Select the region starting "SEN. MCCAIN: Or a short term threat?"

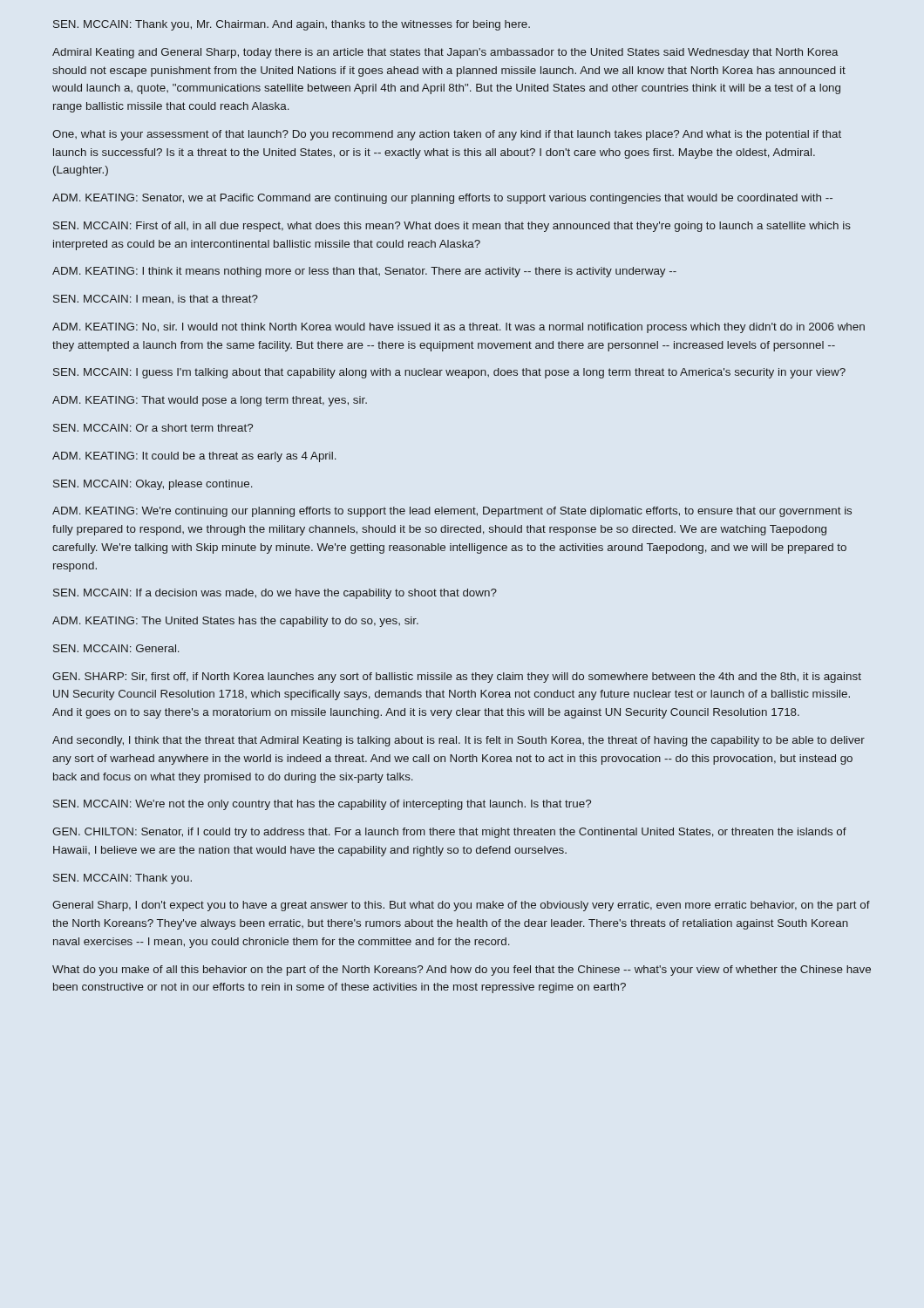[x=153, y=428]
